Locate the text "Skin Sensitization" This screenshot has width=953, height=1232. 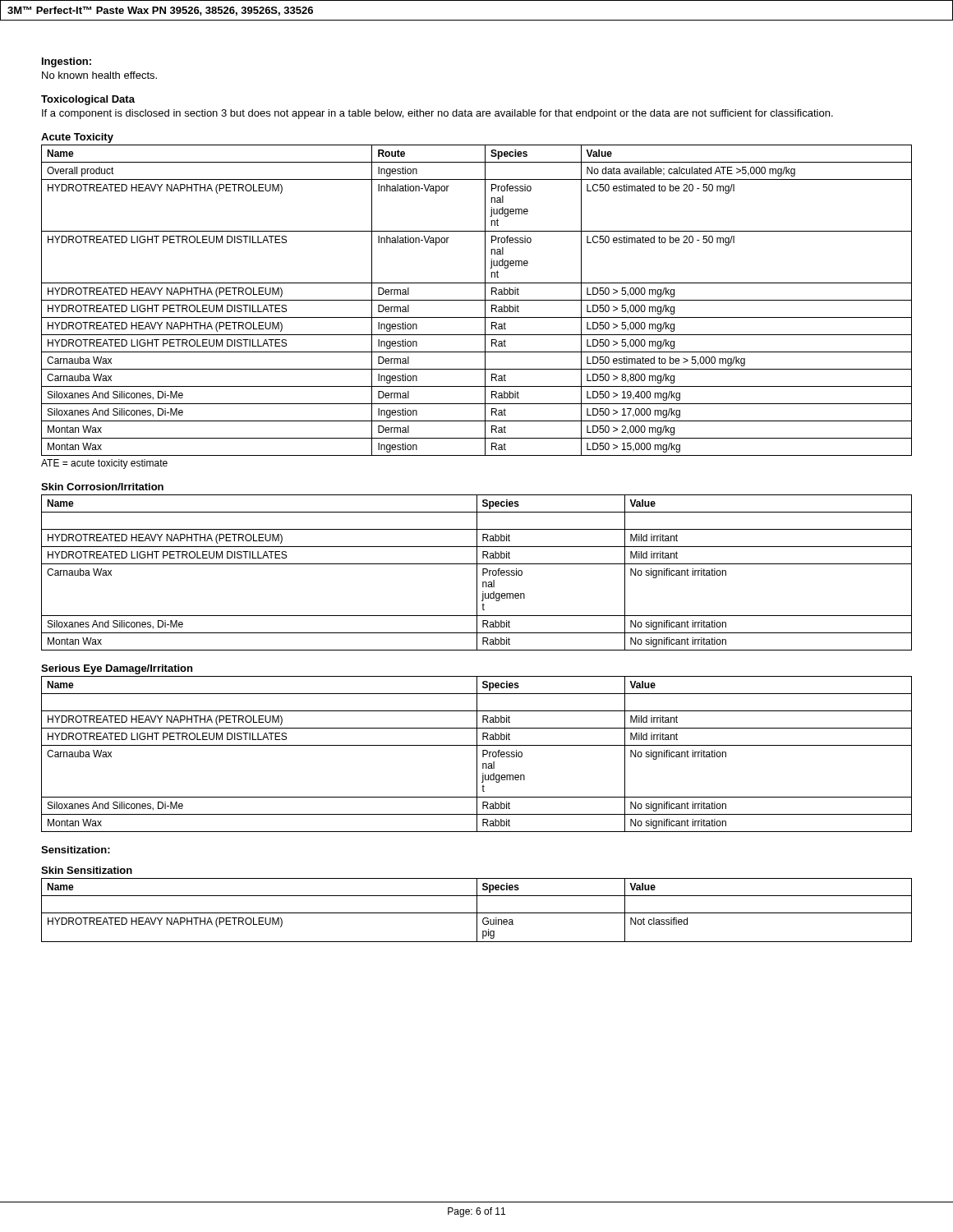click(87, 870)
